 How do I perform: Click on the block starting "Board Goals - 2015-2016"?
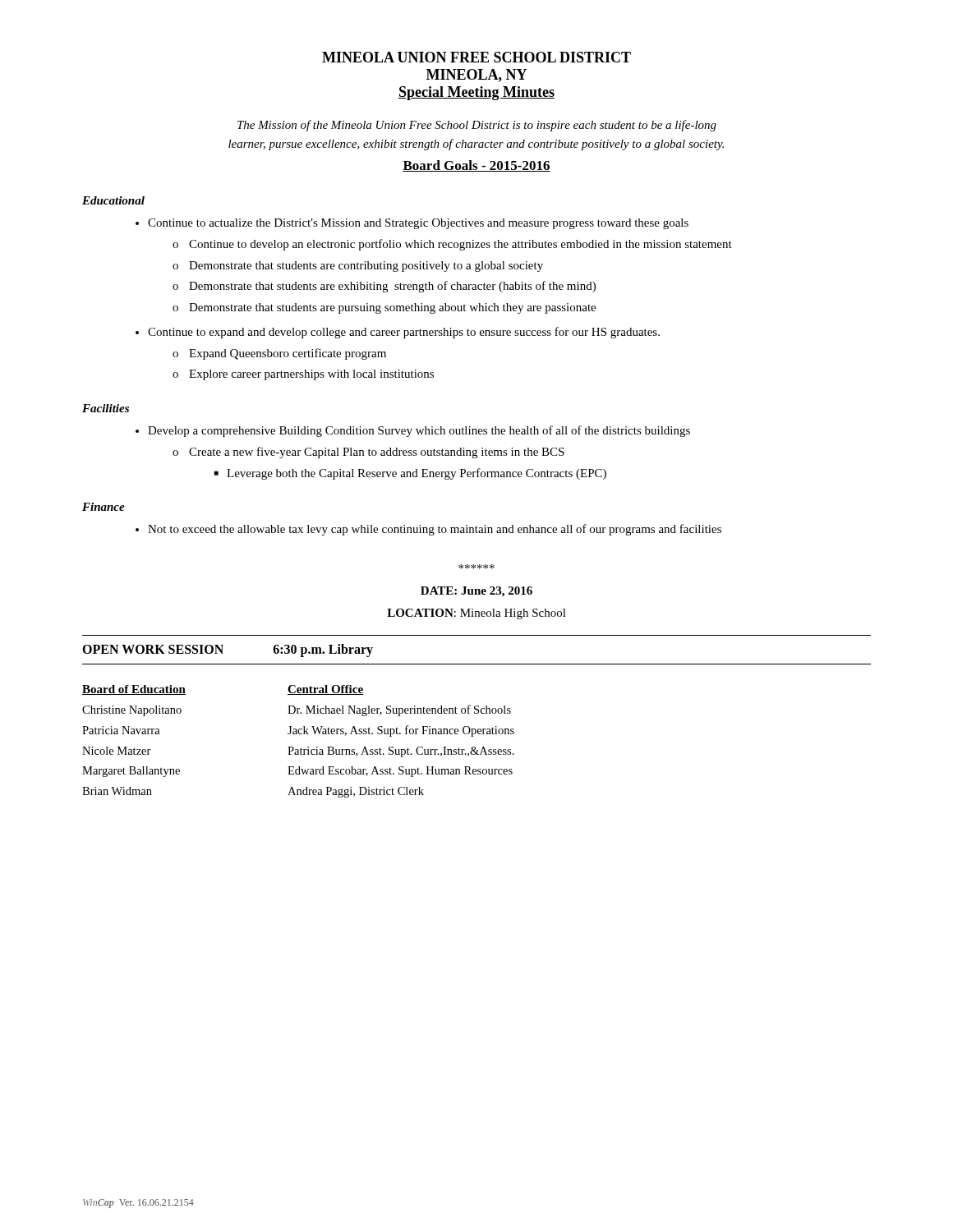coord(476,166)
